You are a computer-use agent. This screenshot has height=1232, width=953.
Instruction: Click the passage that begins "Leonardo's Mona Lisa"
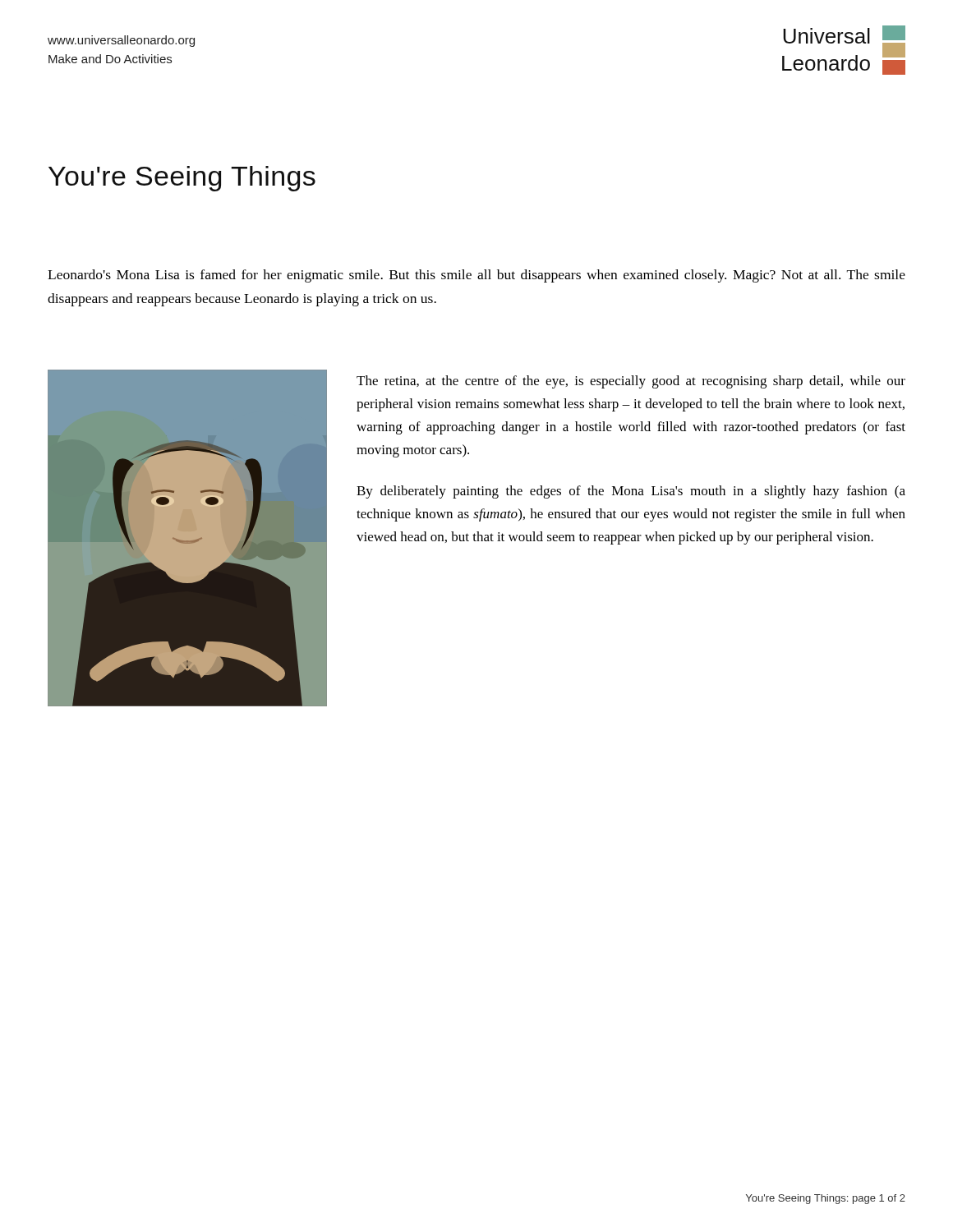tap(476, 286)
